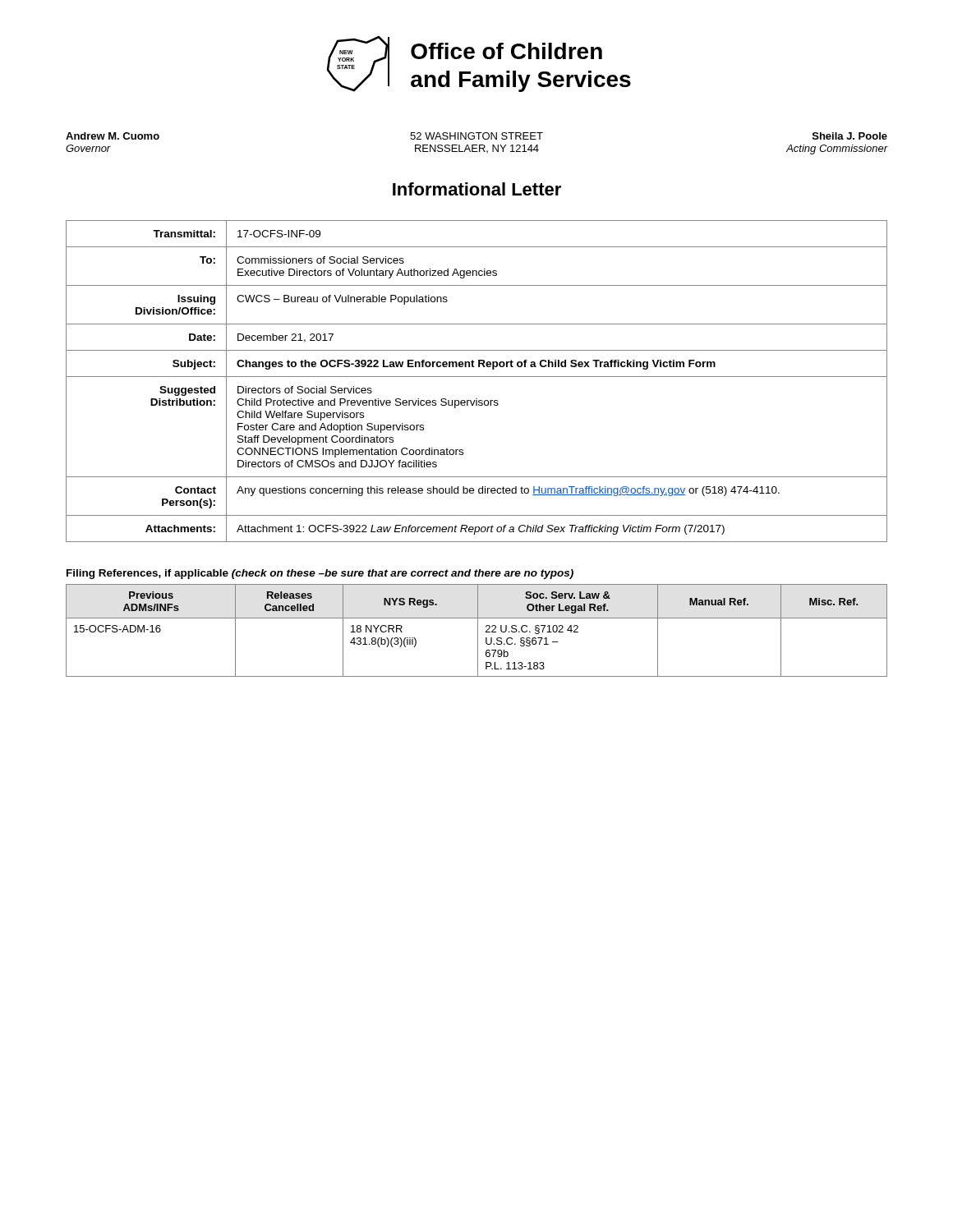Click on the text block starting "52 WASHINGTON STREET"
Screen dimensions: 1232x953
pos(476,142)
